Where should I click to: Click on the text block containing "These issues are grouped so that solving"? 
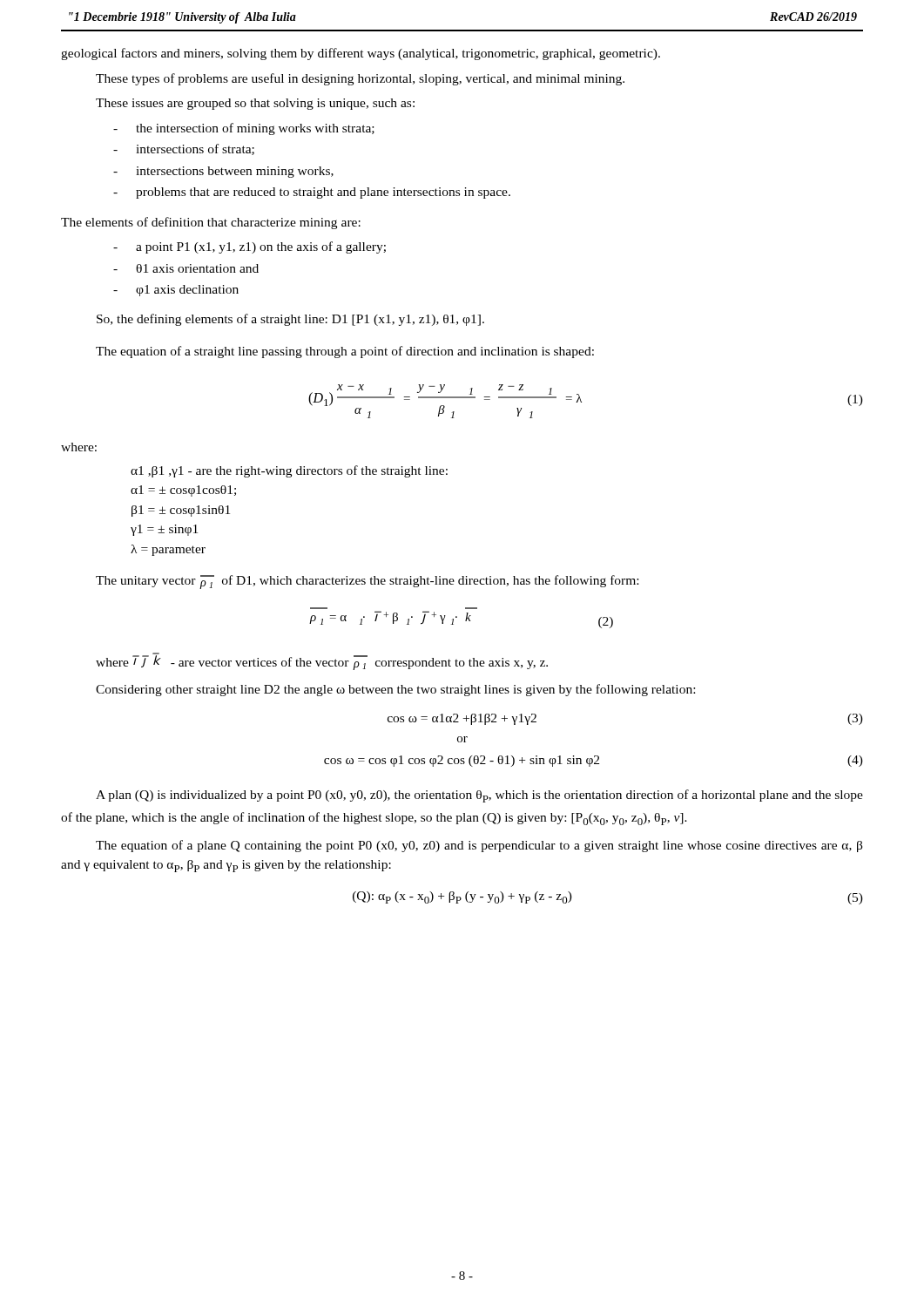point(256,103)
